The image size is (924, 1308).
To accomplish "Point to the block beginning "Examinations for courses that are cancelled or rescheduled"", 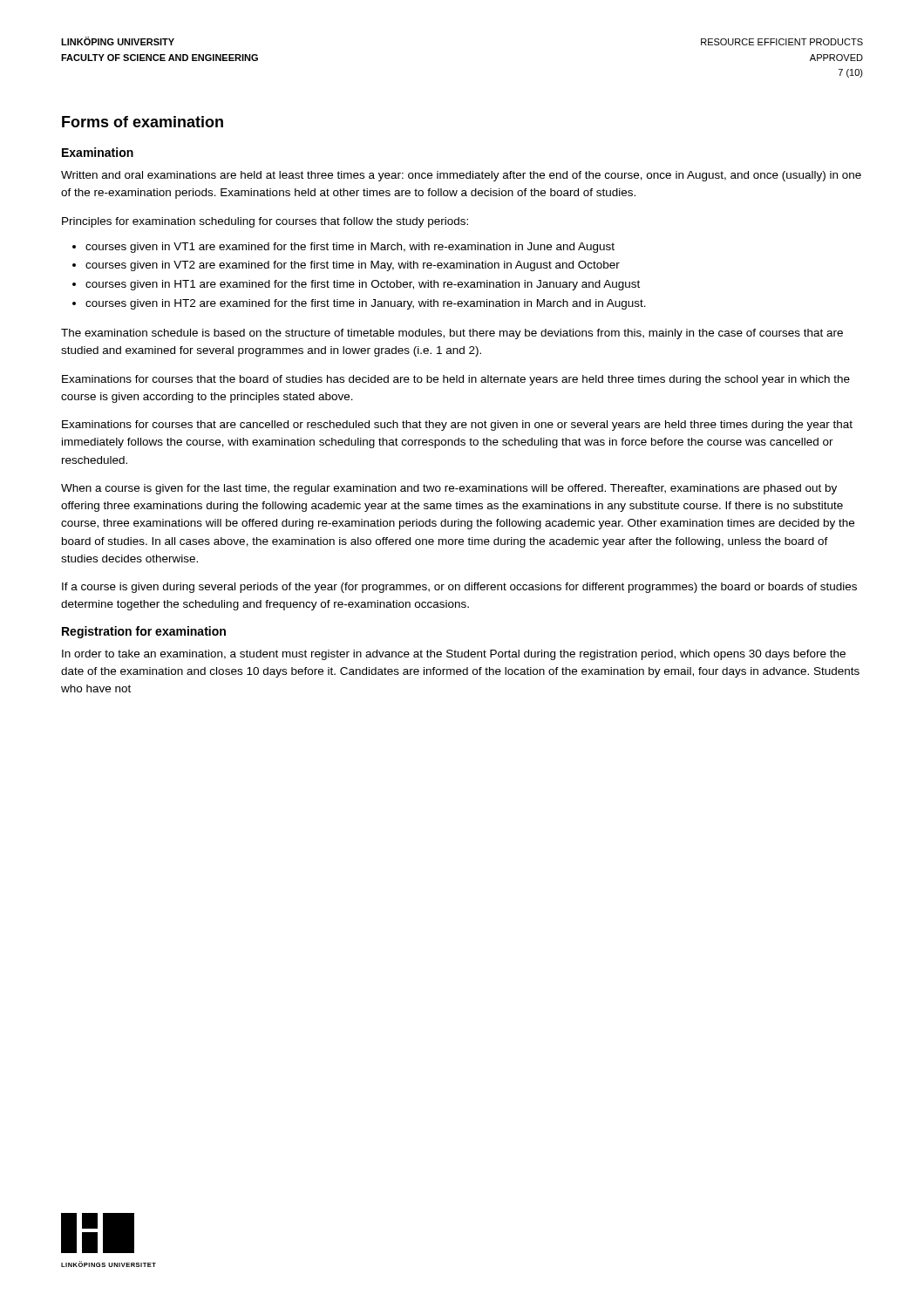I will (457, 442).
